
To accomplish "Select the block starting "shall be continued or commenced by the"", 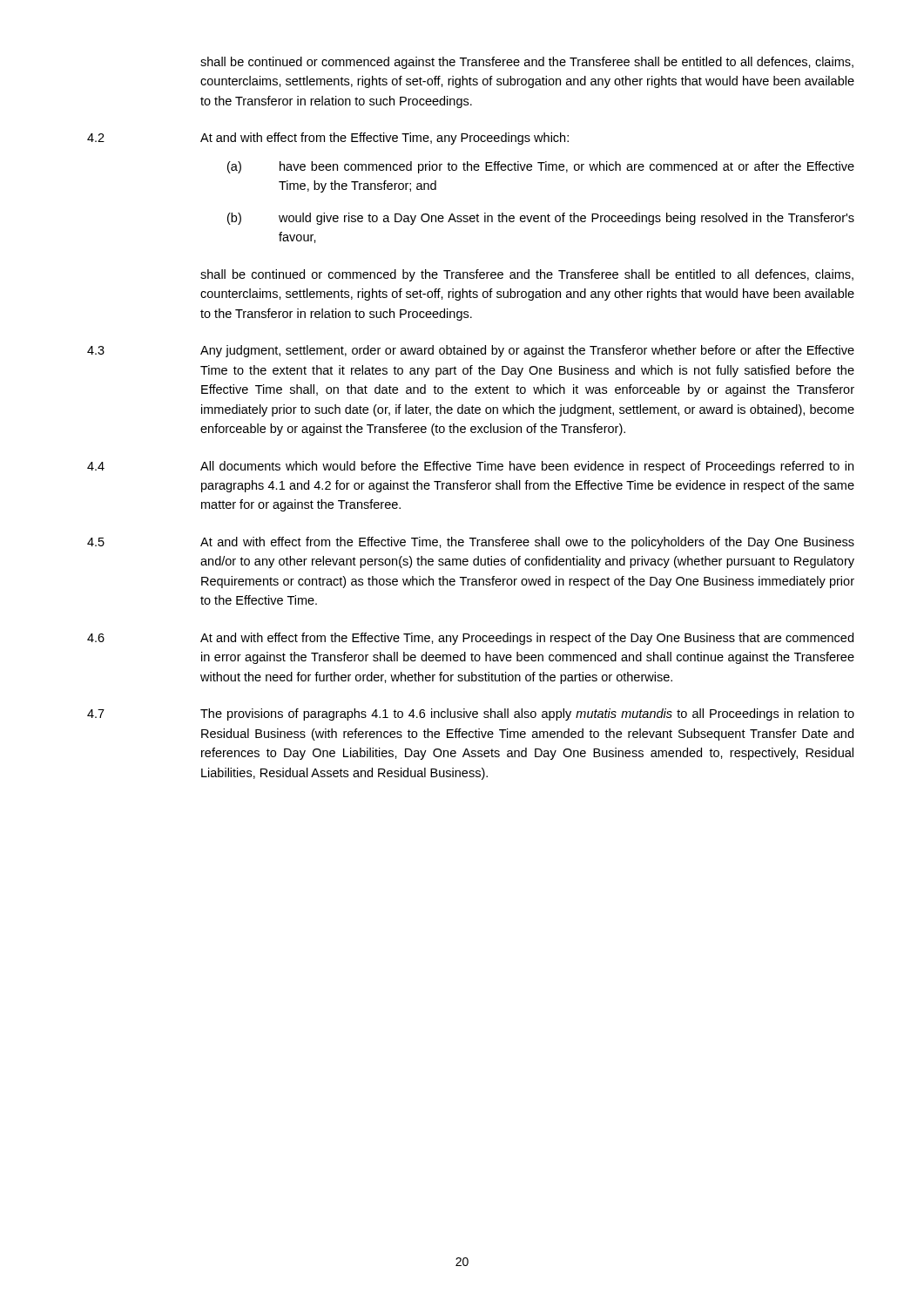I will click(527, 294).
